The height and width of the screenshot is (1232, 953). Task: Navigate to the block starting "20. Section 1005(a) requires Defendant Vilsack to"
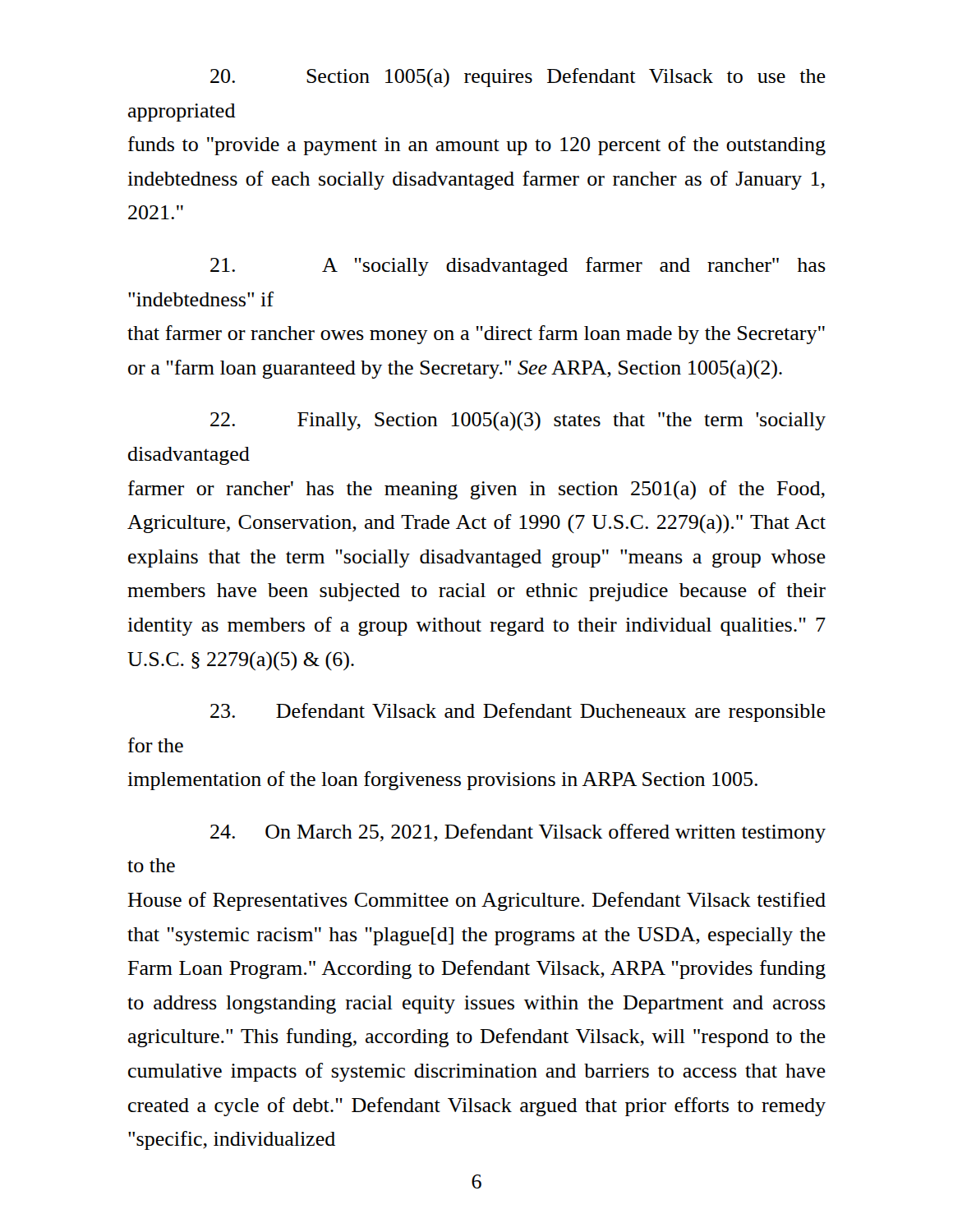point(476,142)
